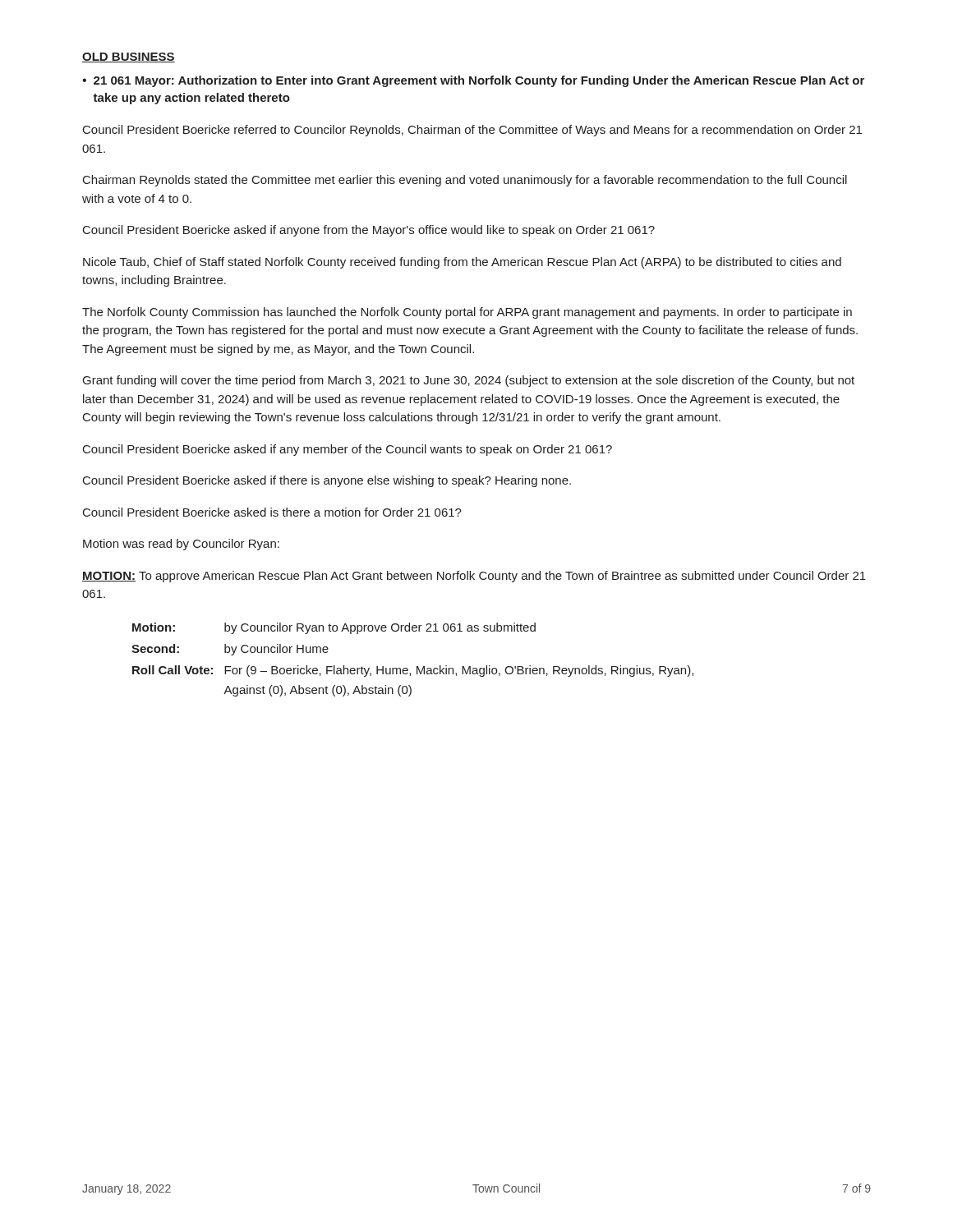Click on the element starting "Grant funding will"
Viewport: 953px width, 1232px height.
468,398
